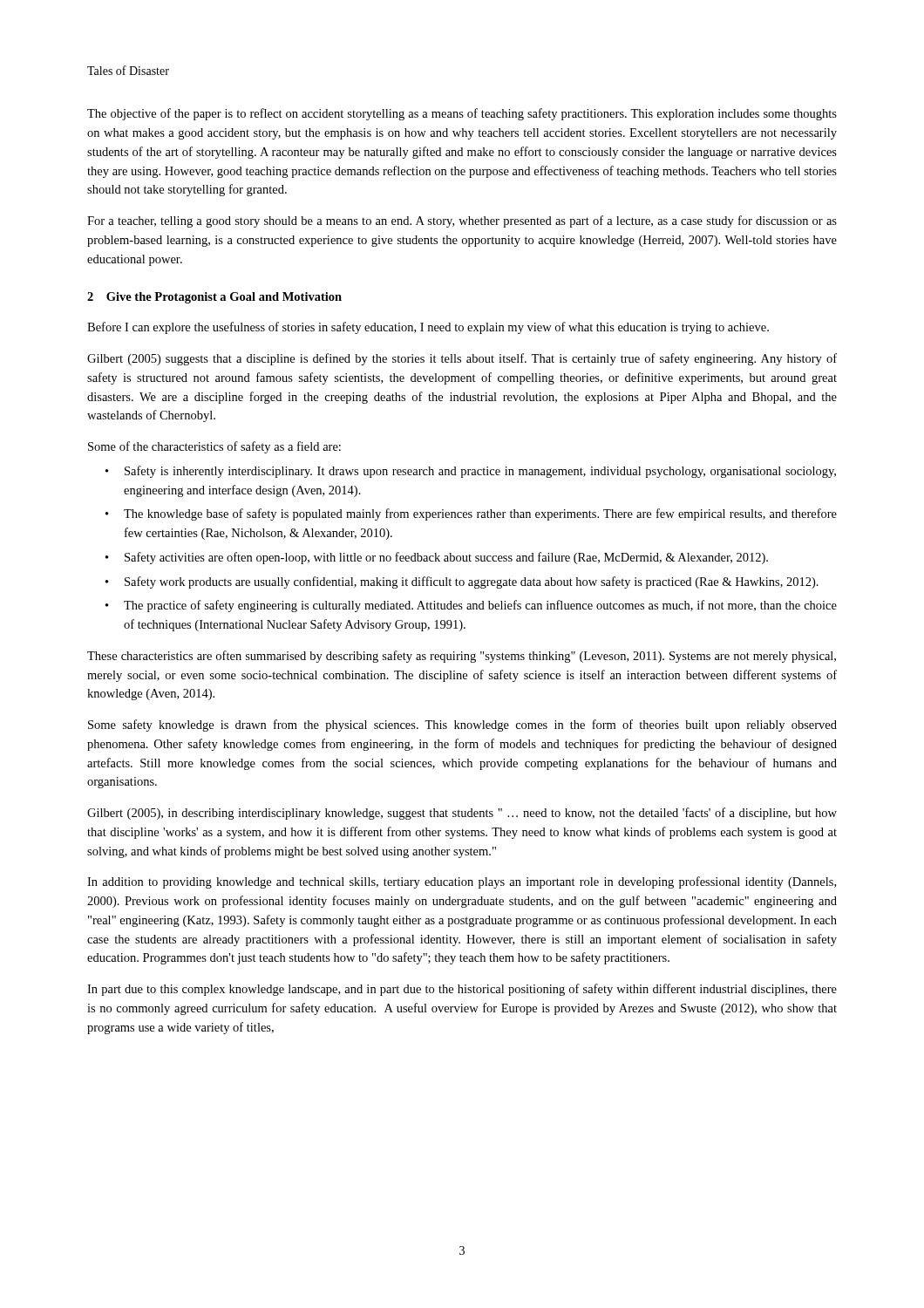Find the block starting "The objective of the paper is"

click(462, 152)
